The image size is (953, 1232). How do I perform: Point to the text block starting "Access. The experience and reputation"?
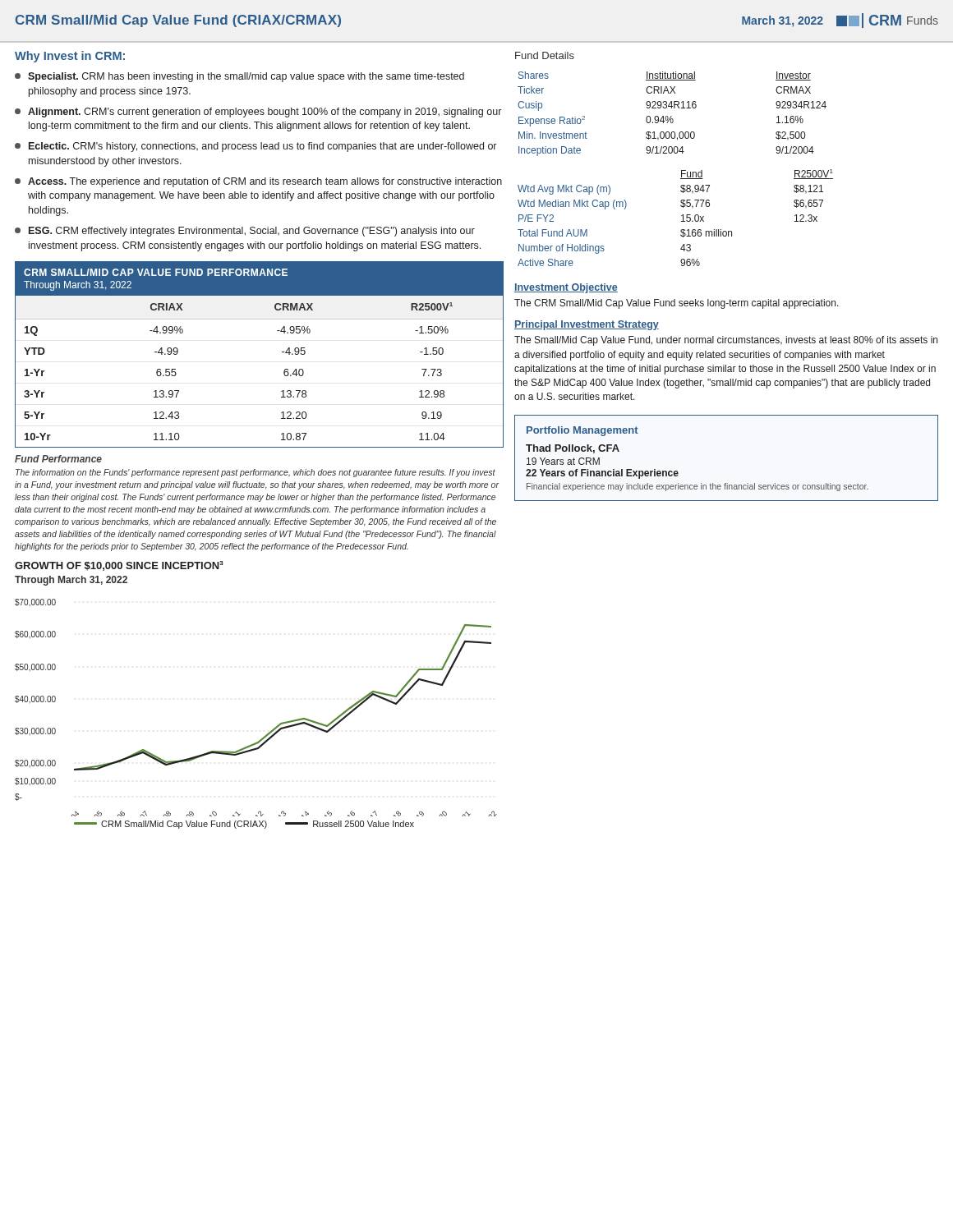[x=259, y=196]
